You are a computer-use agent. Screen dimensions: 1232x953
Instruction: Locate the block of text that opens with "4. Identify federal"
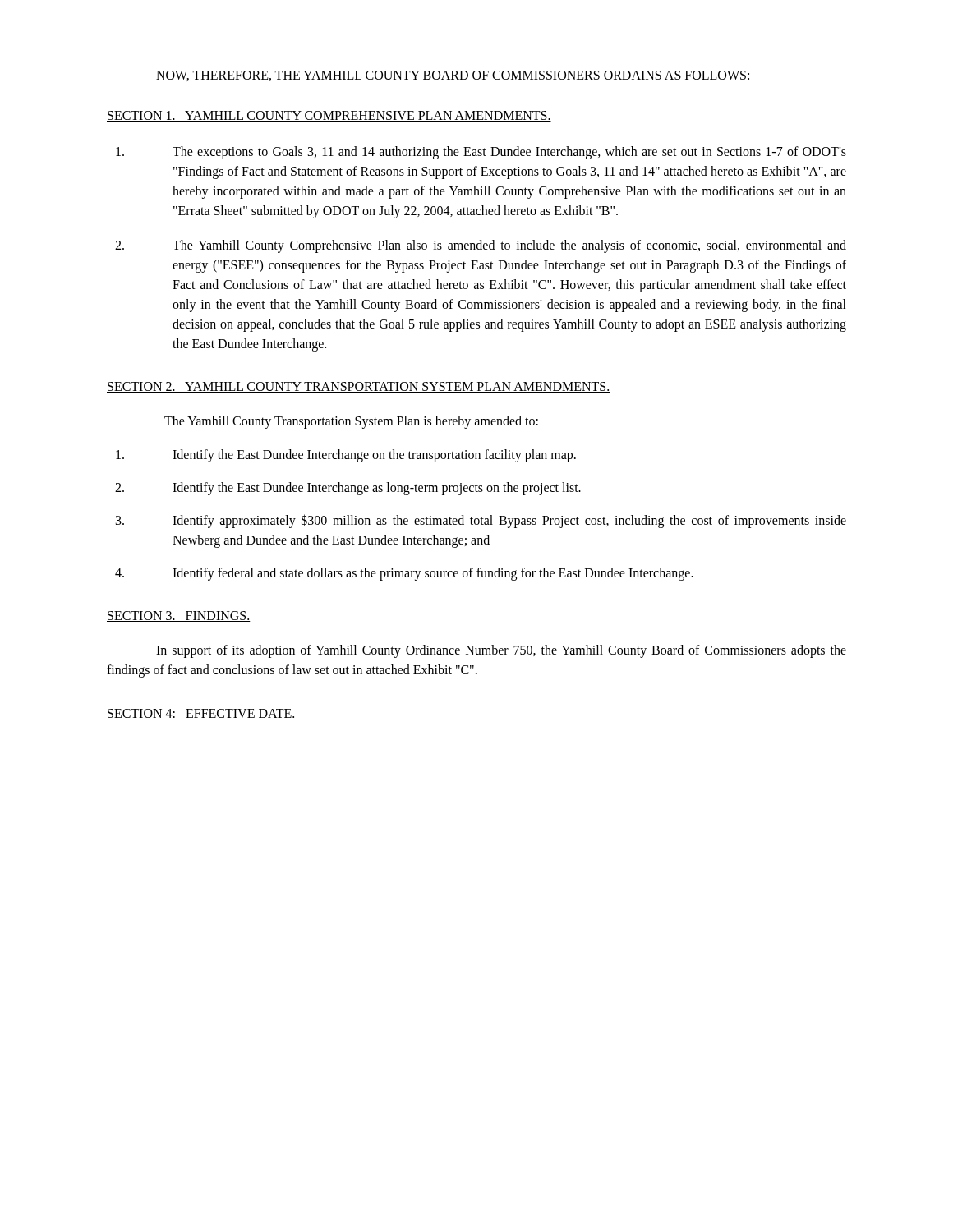tap(476, 573)
